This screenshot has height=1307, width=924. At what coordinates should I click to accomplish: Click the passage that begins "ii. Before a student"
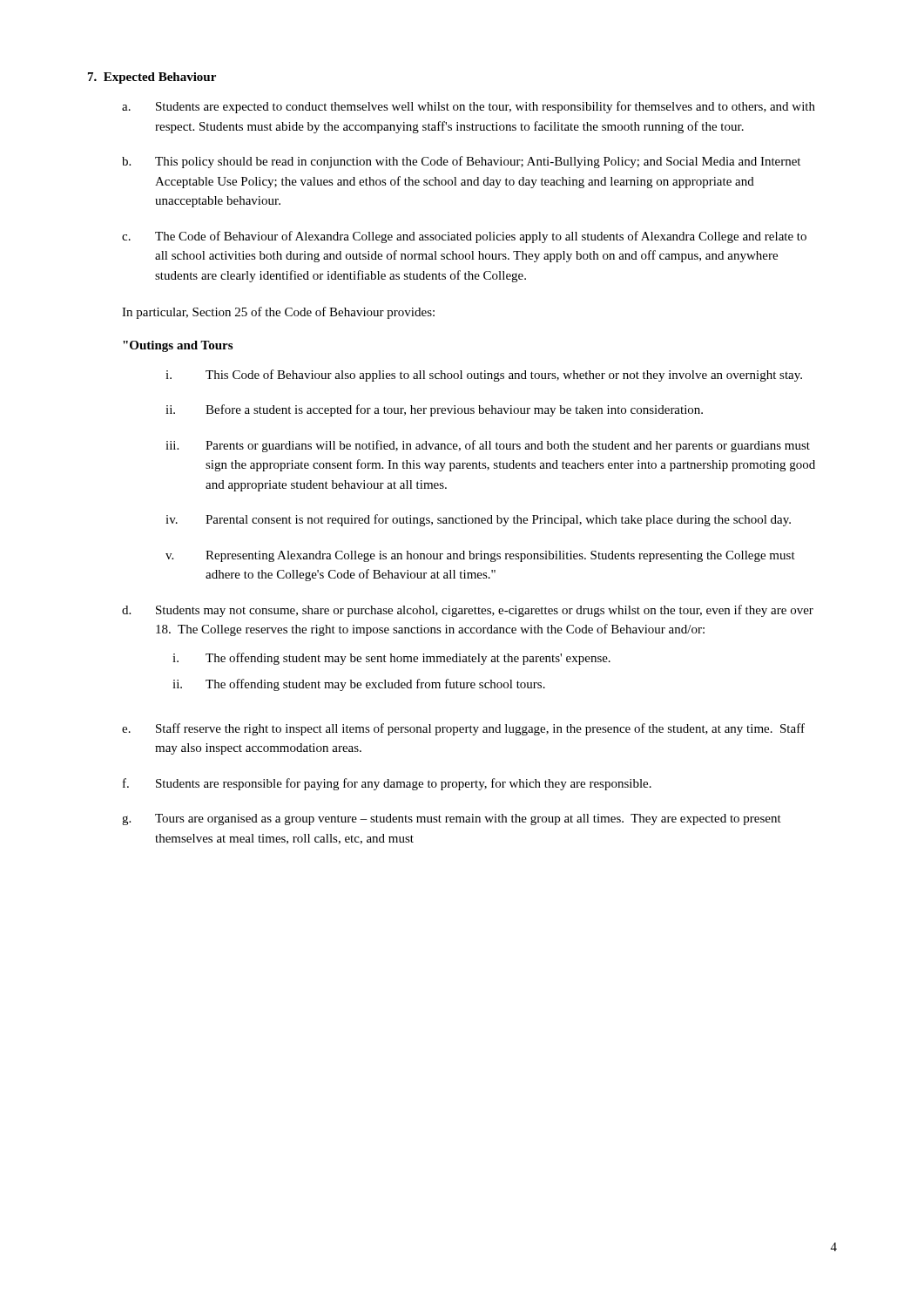click(x=492, y=410)
